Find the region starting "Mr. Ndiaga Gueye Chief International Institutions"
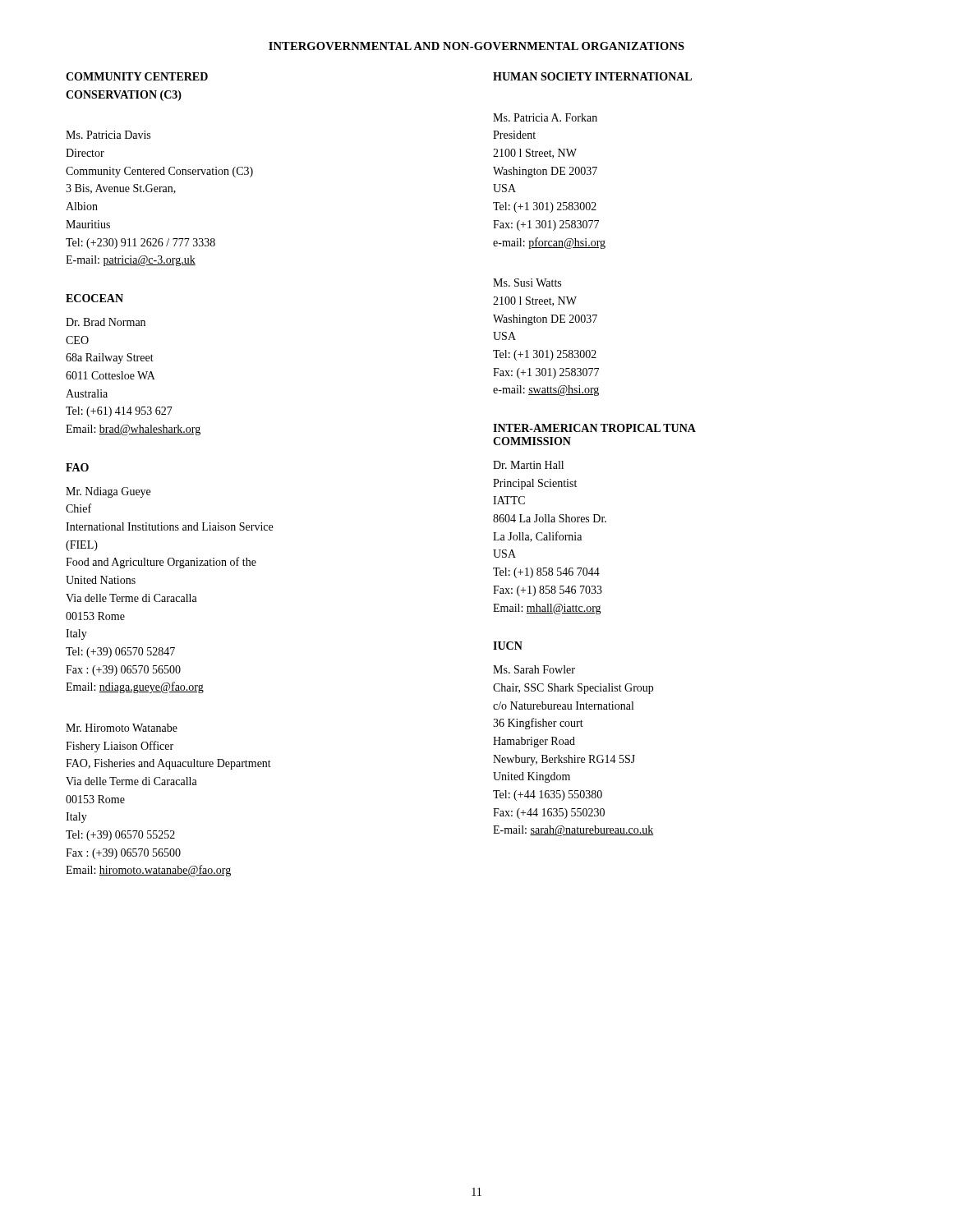 click(108, 492)
